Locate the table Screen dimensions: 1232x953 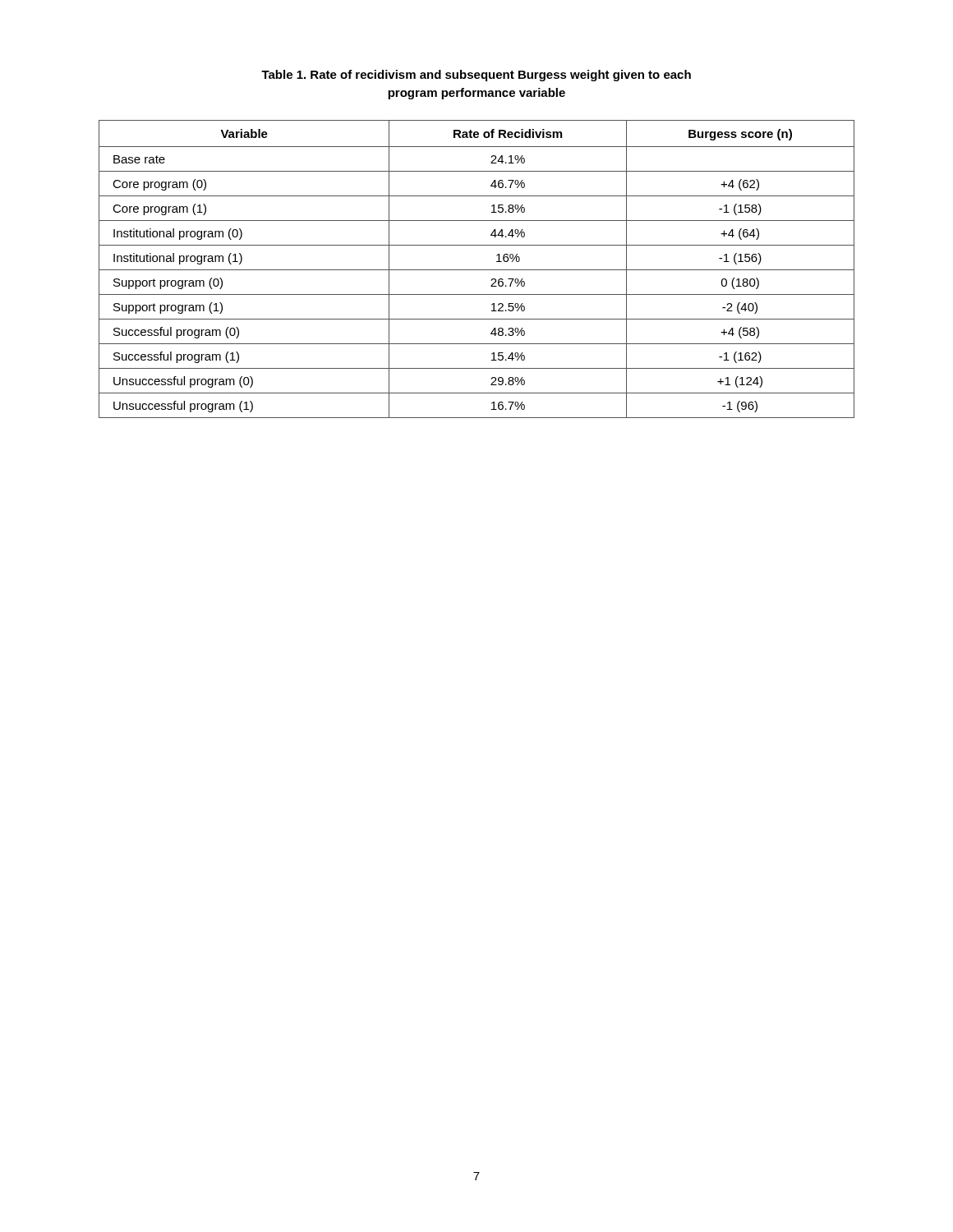pyautogui.click(x=476, y=269)
